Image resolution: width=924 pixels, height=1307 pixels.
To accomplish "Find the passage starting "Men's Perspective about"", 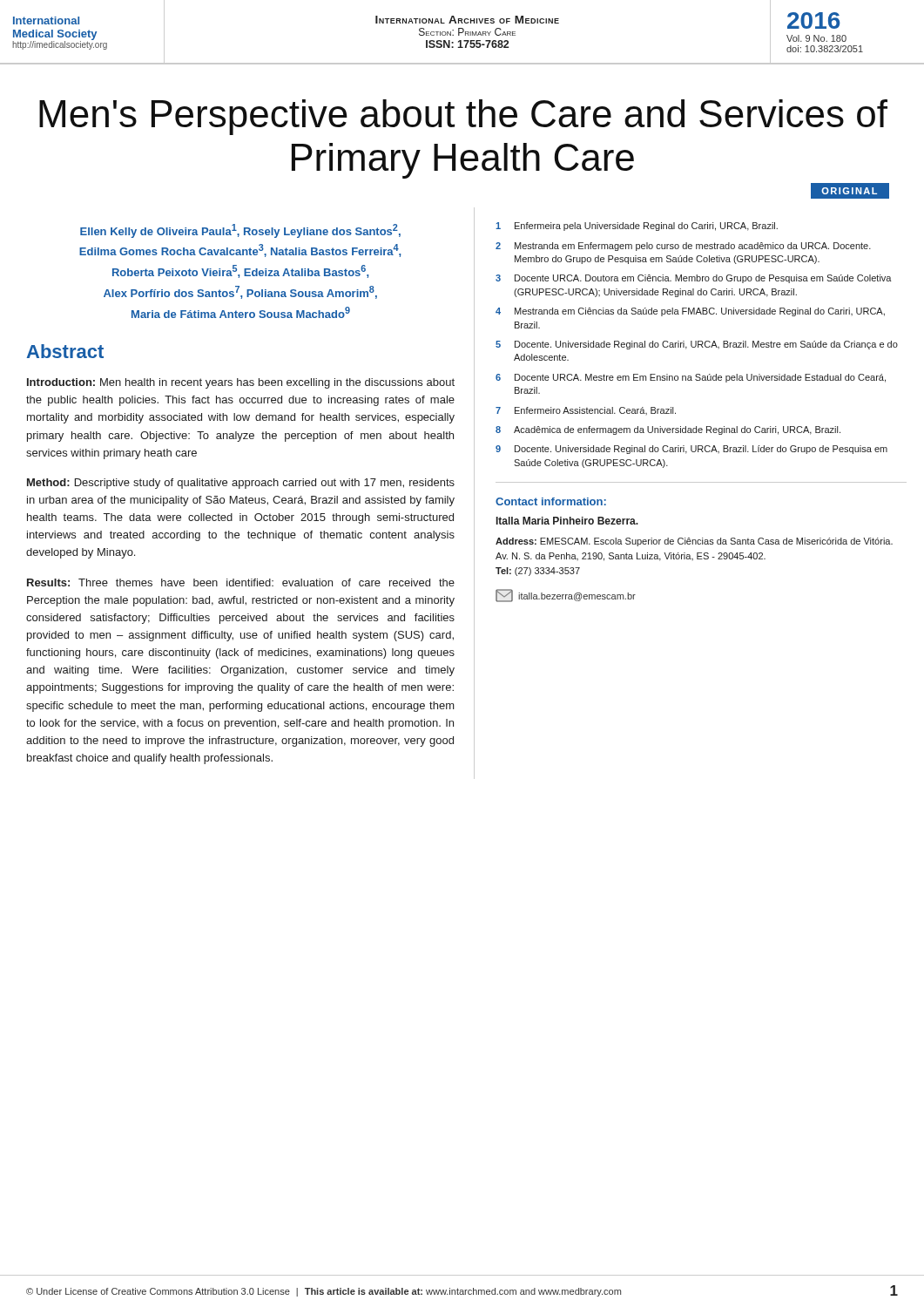I will 462,136.
